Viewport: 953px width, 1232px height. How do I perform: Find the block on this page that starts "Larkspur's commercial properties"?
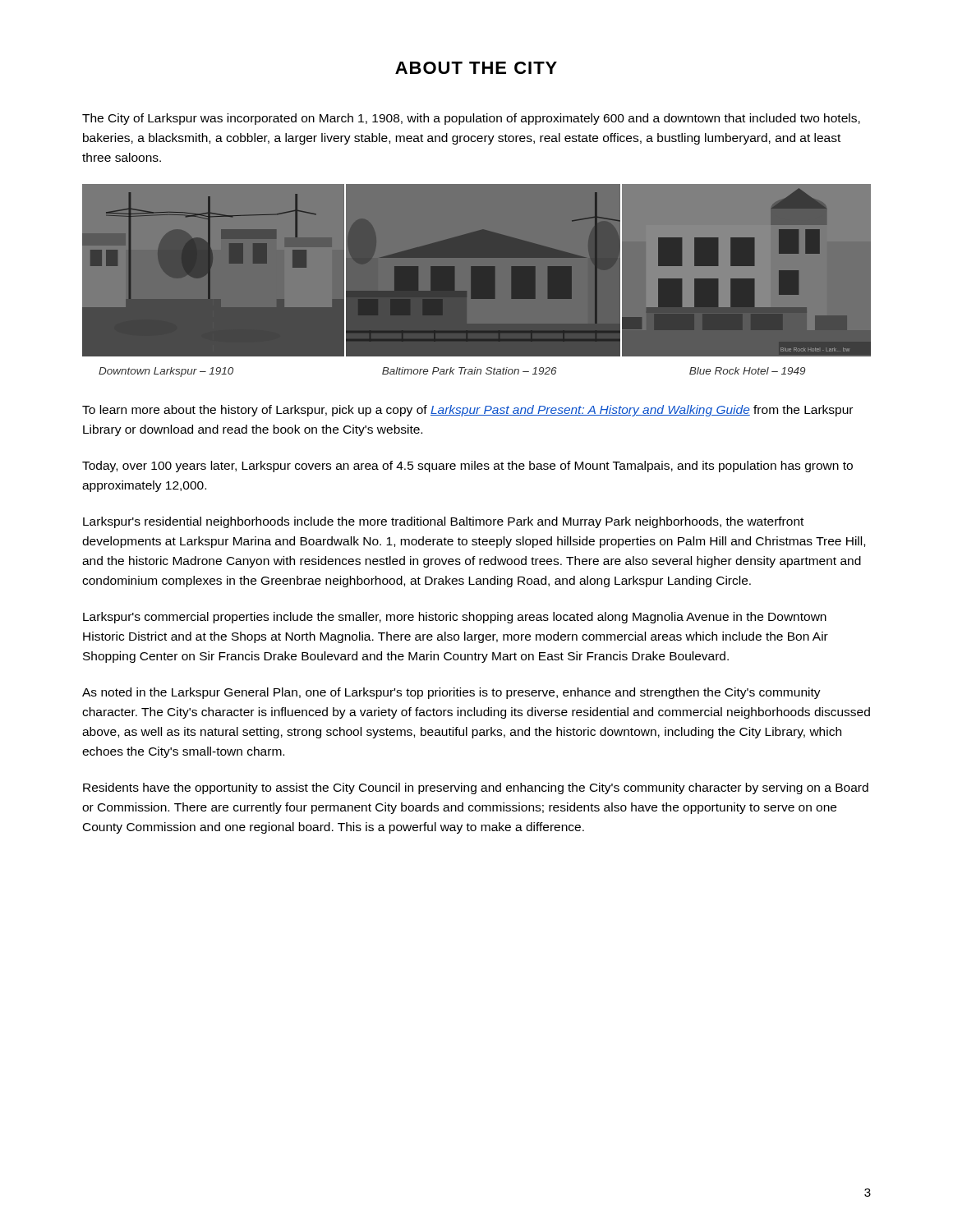click(x=455, y=636)
